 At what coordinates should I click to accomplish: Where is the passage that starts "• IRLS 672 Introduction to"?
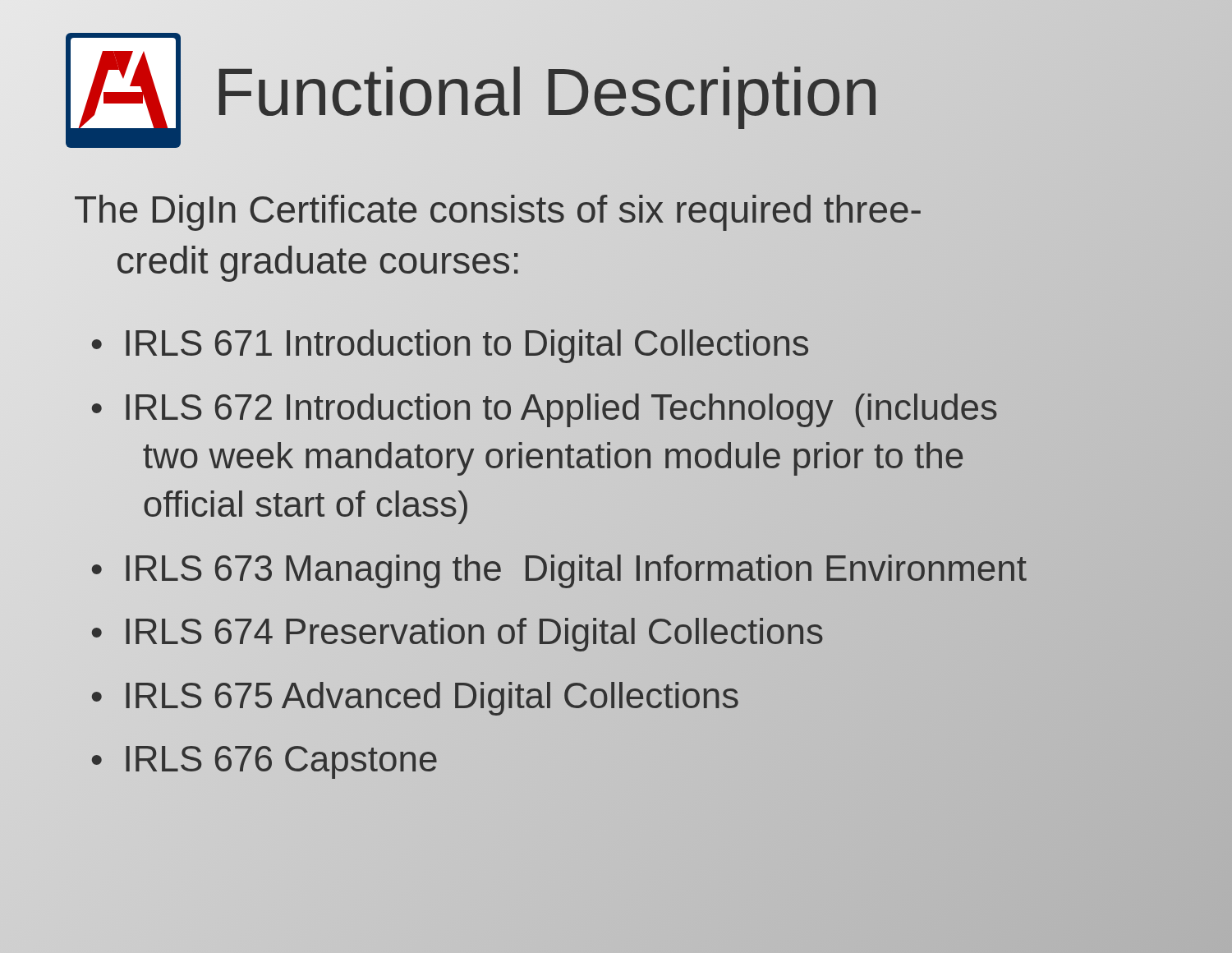coord(544,456)
